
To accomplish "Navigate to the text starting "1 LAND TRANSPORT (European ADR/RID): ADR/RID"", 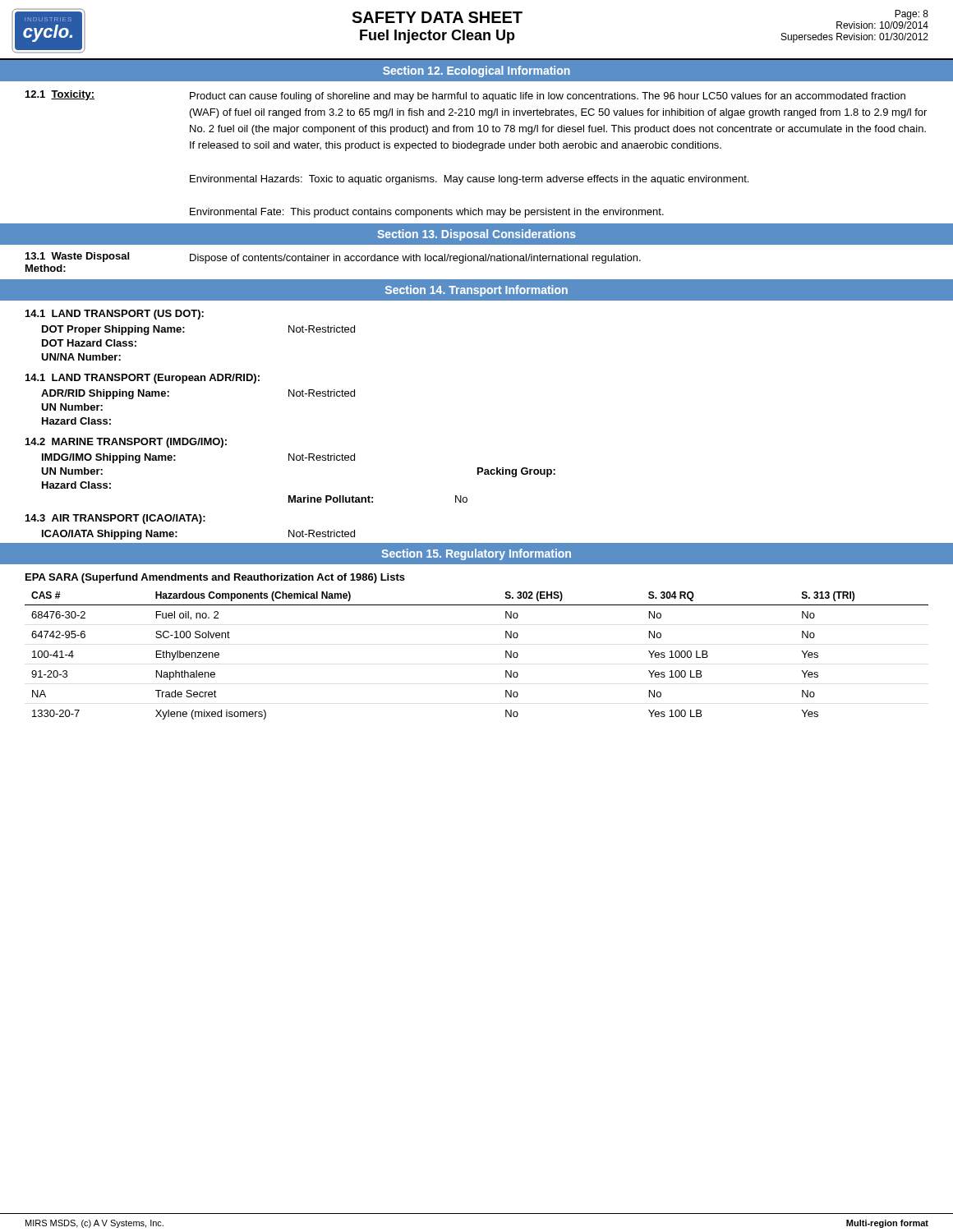I will tap(143, 379).
